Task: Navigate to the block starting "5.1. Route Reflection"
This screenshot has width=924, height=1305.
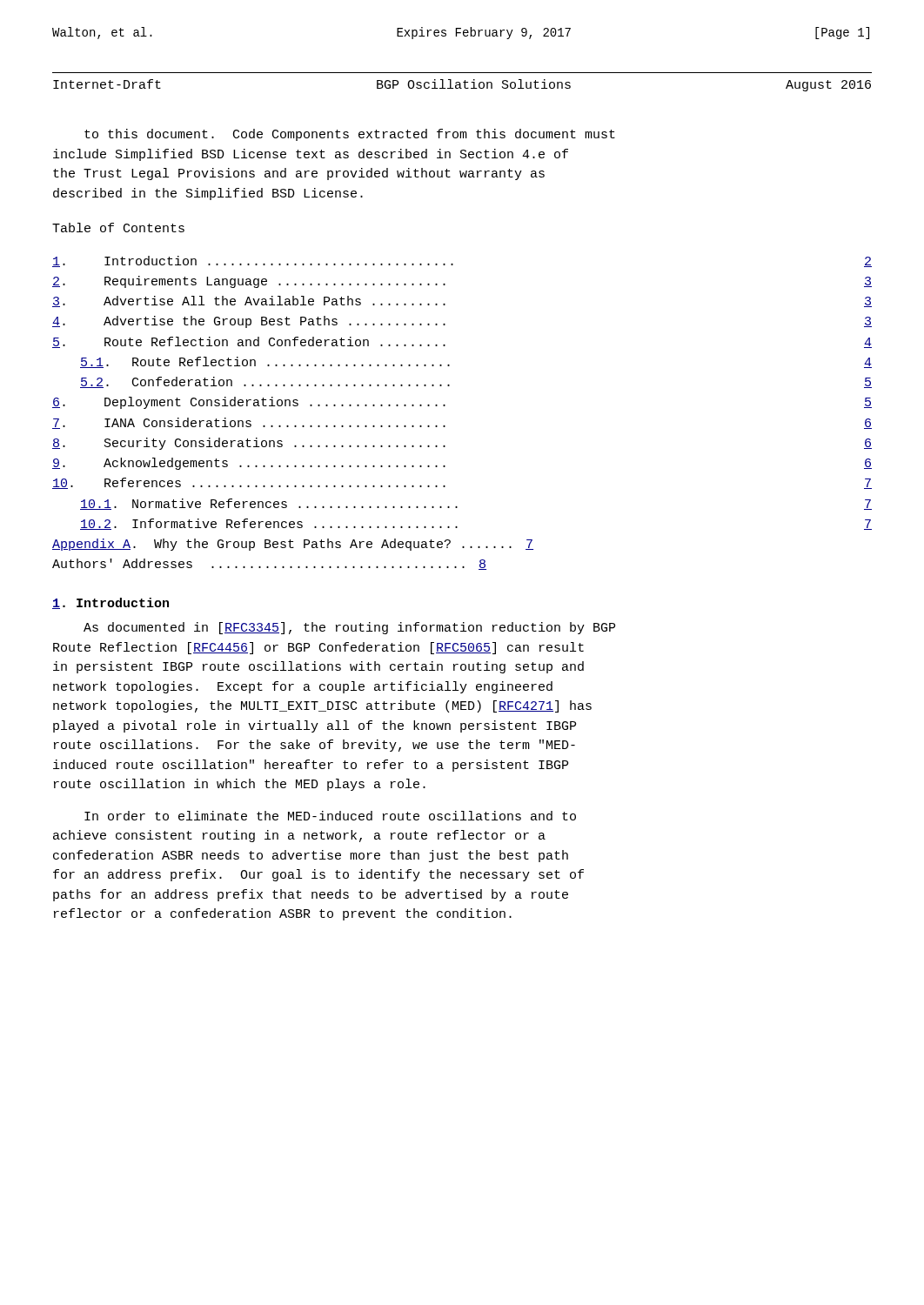Action: (x=92, y=365)
